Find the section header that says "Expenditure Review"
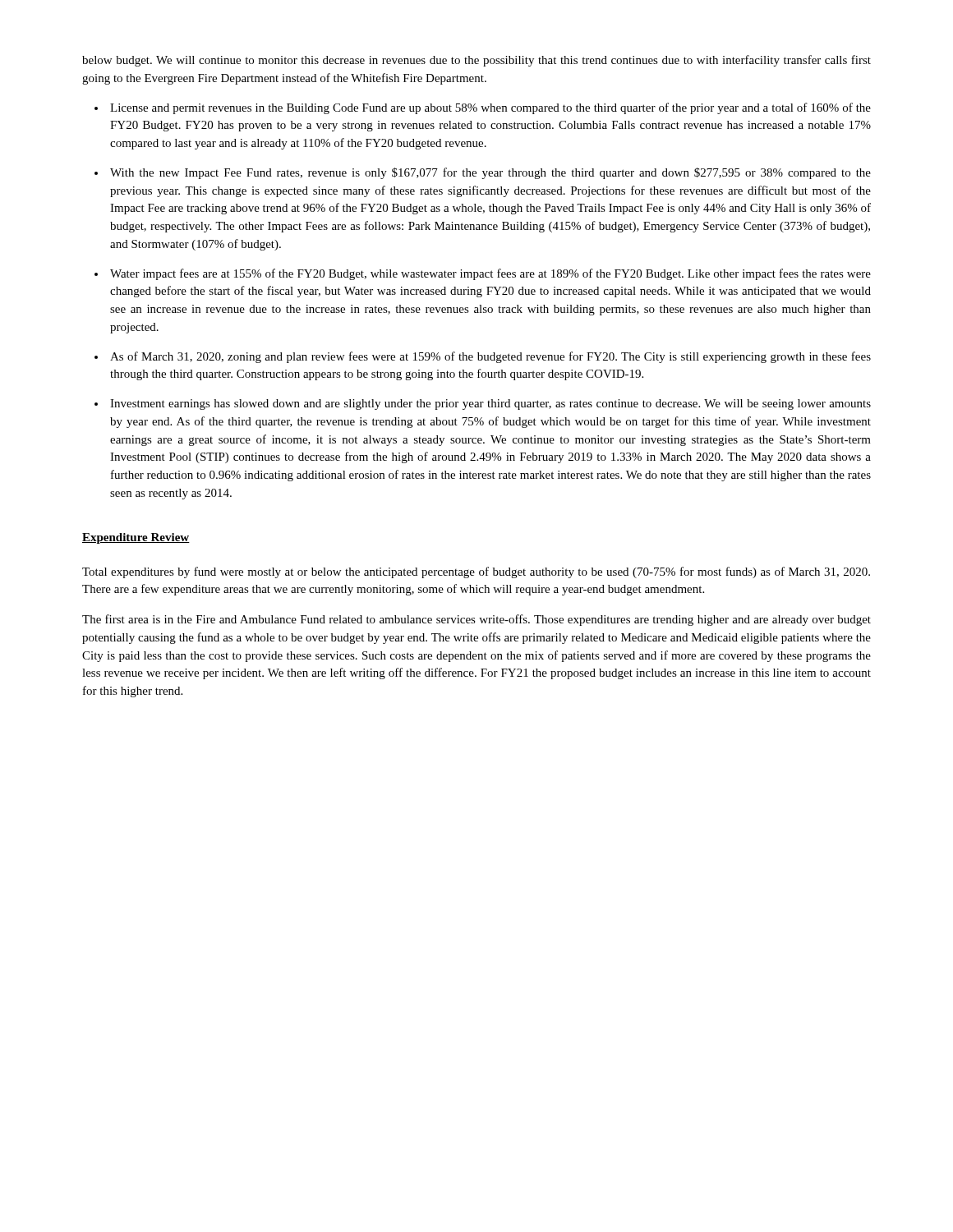This screenshot has height=1232, width=953. [x=136, y=537]
